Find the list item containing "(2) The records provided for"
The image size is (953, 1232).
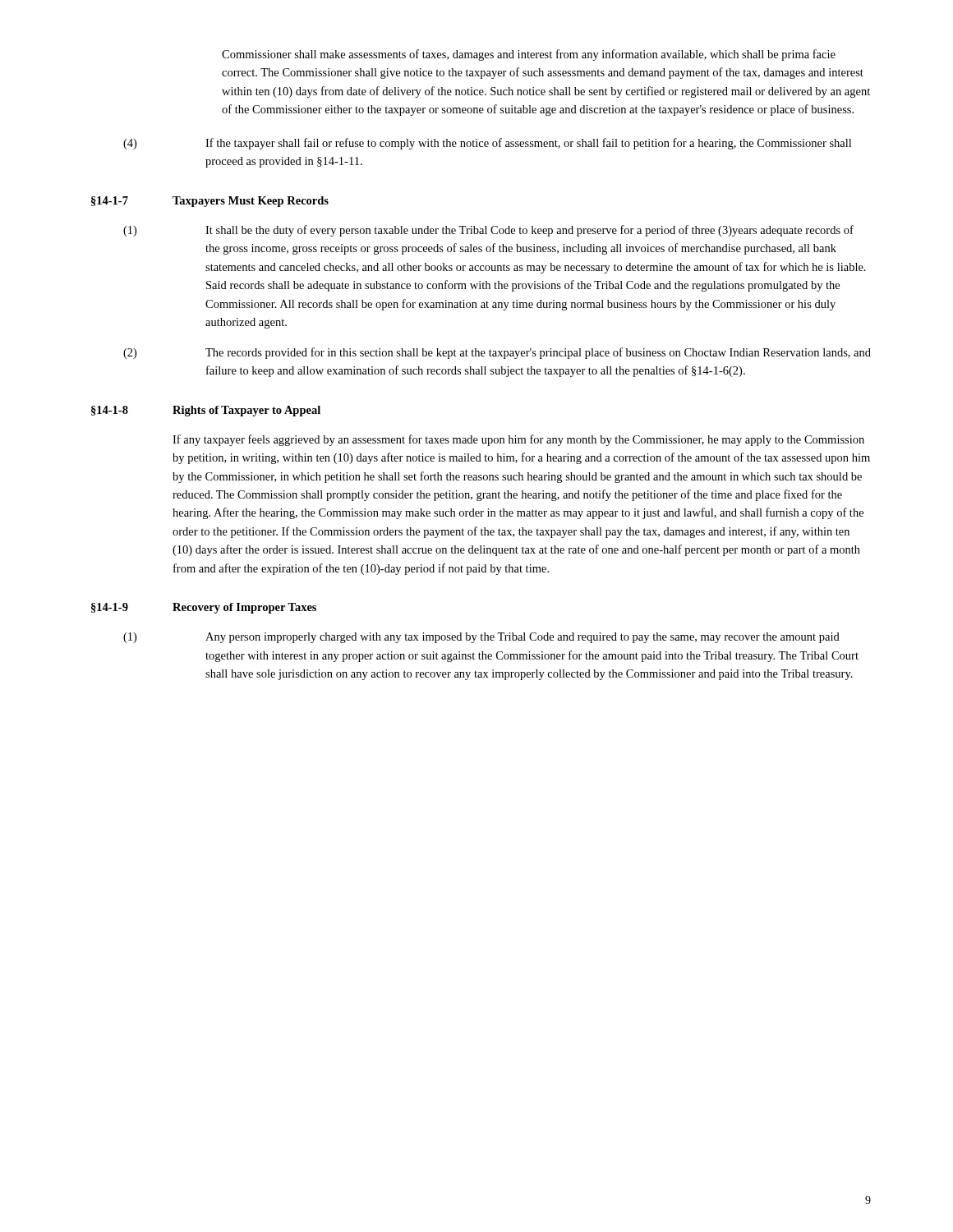click(481, 361)
